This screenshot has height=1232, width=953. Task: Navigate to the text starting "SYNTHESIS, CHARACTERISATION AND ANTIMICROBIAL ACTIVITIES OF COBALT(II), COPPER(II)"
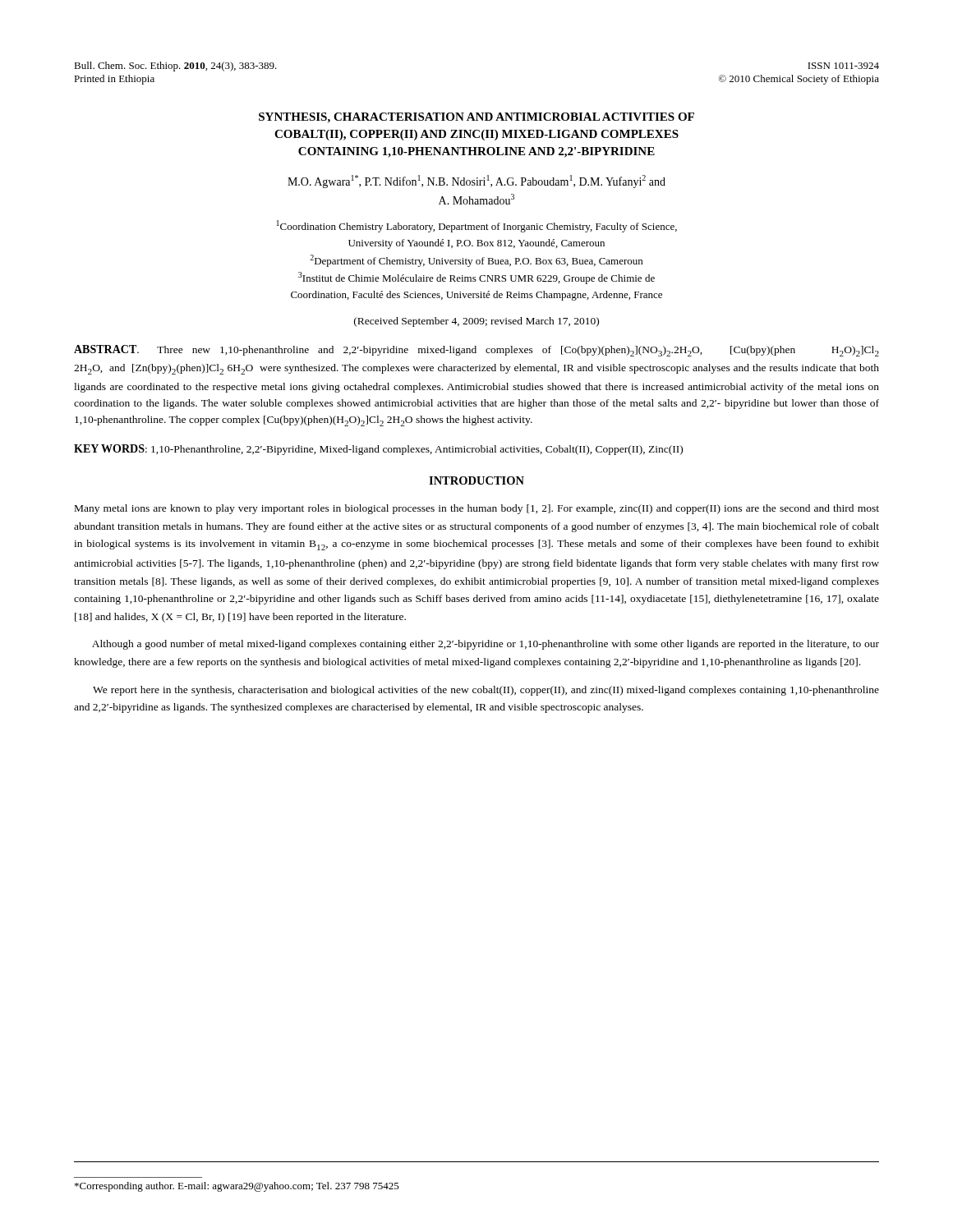point(476,134)
